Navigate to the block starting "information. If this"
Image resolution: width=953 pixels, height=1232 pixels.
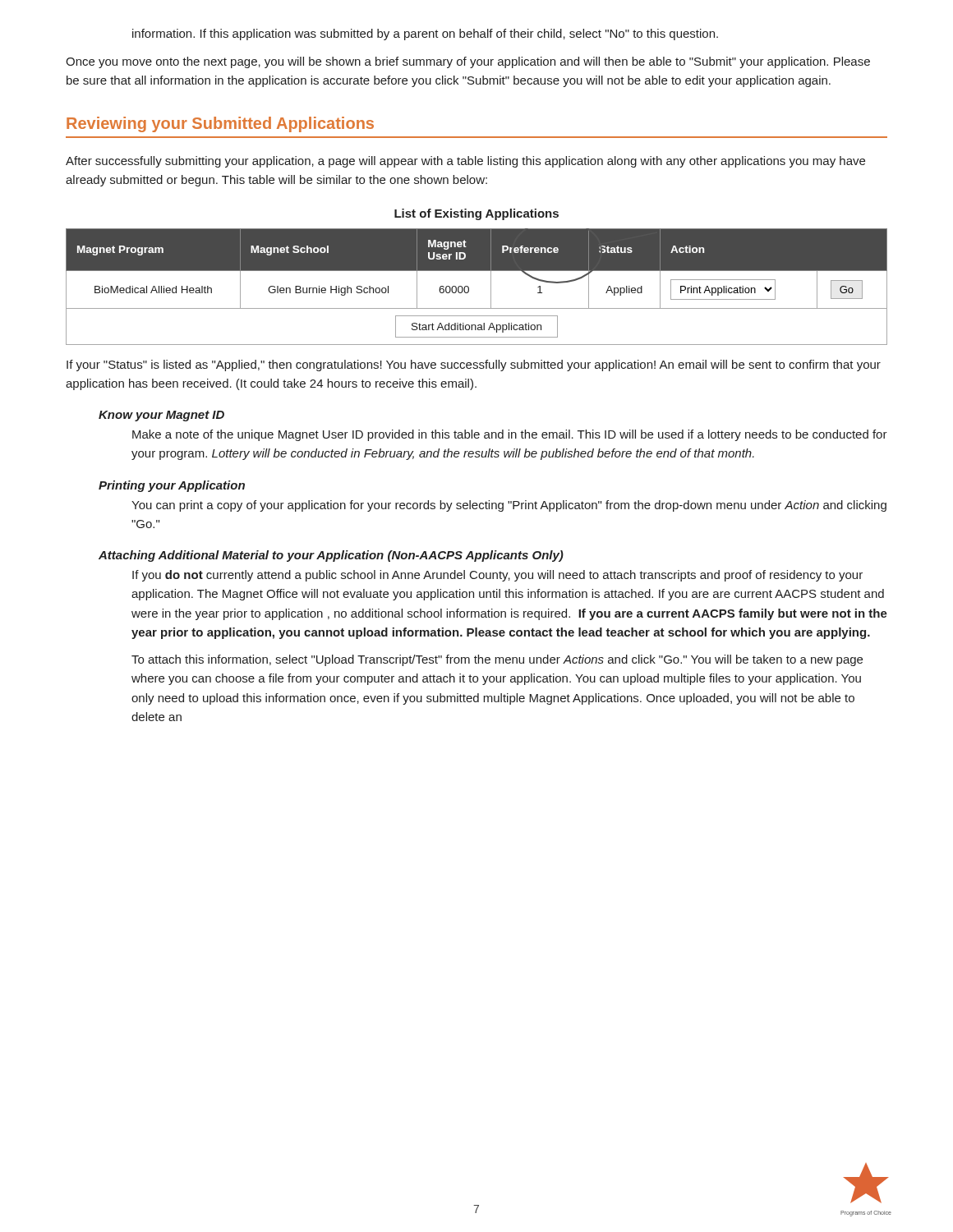425,33
